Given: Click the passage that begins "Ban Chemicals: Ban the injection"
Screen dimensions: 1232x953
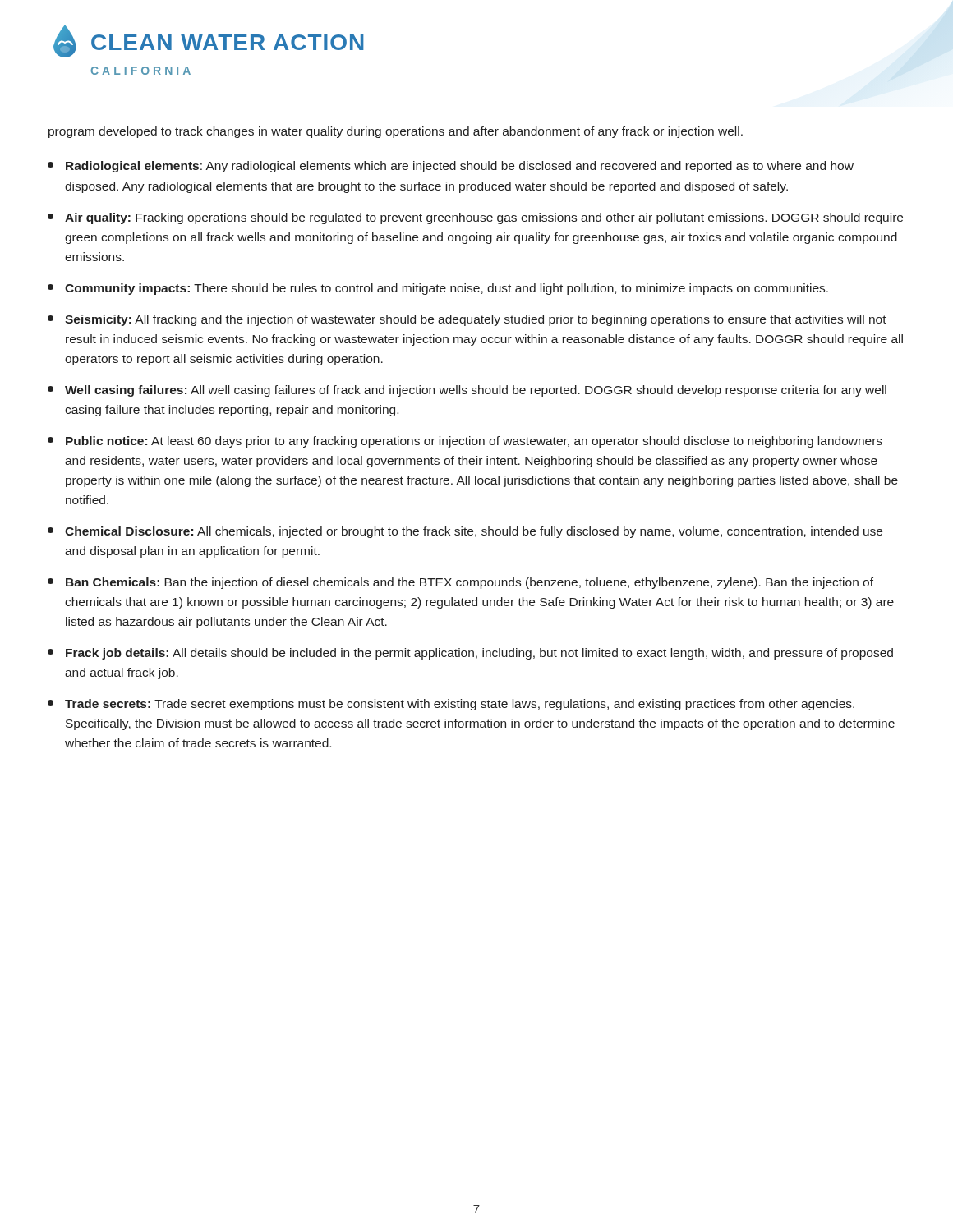Looking at the screenshot, I should coord(476,602).
